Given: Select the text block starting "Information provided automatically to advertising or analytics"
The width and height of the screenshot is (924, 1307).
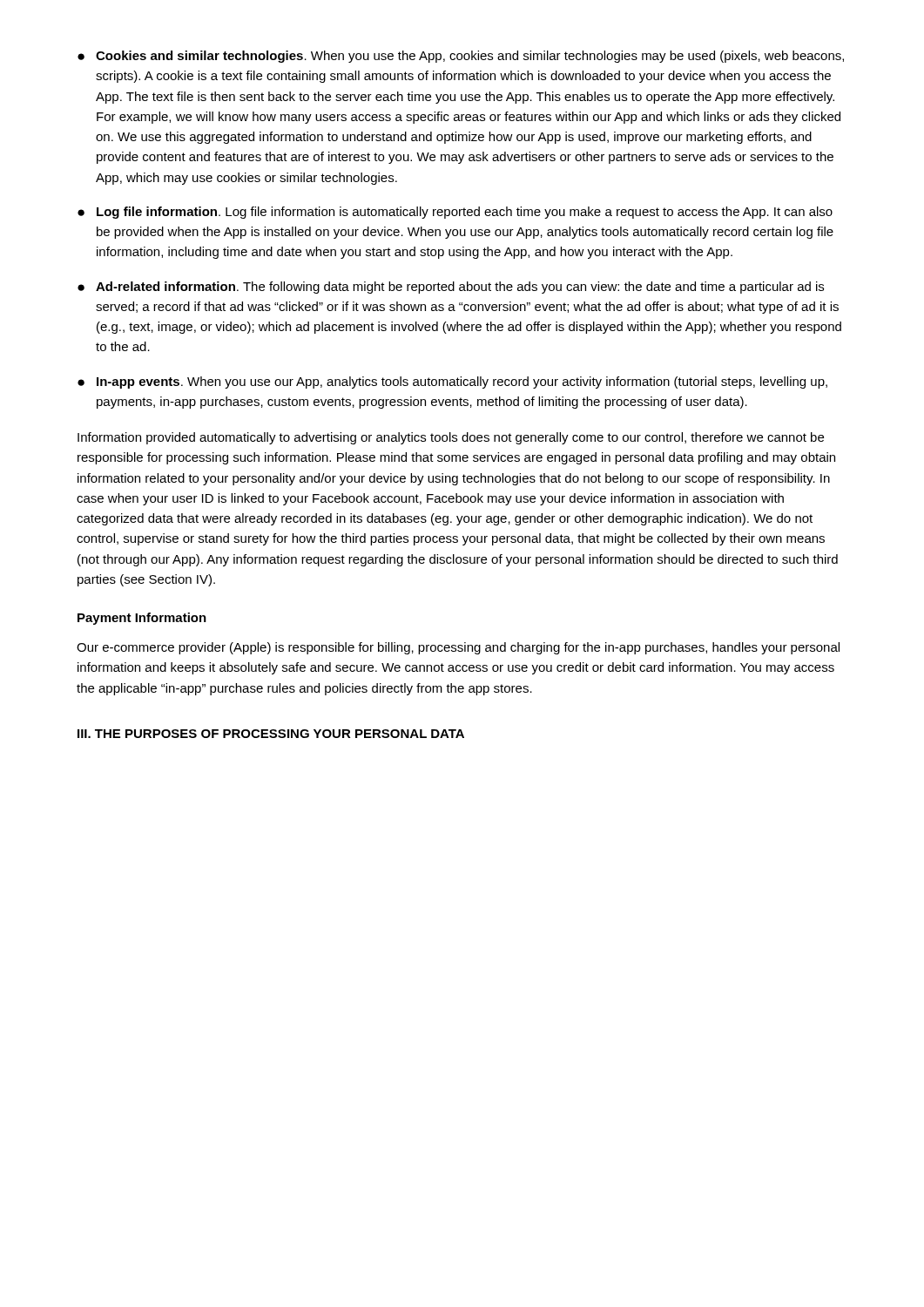Looking at the screenshot, I should click(x=457, y=508).
